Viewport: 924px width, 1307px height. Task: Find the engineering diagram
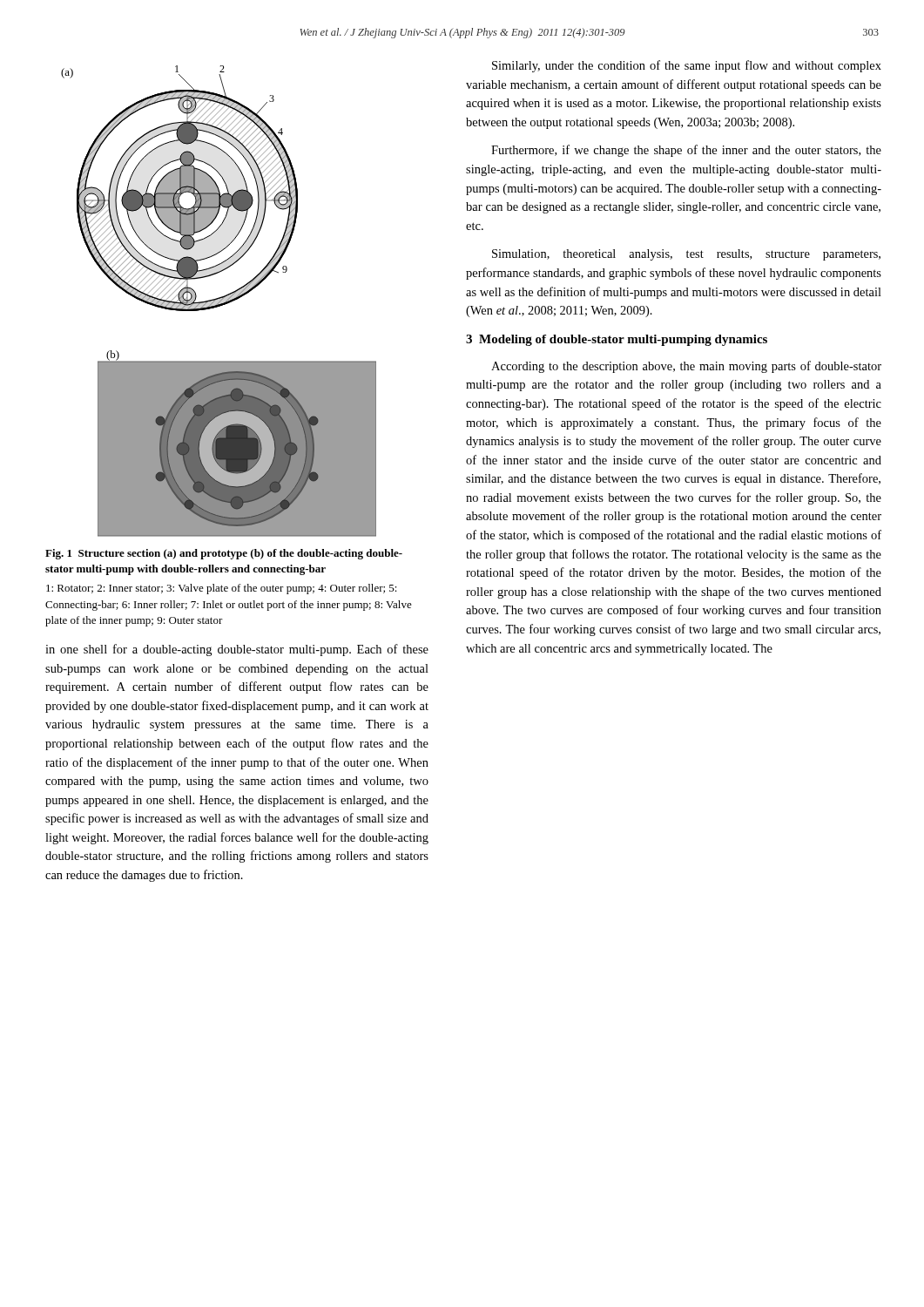coord(237,196)
